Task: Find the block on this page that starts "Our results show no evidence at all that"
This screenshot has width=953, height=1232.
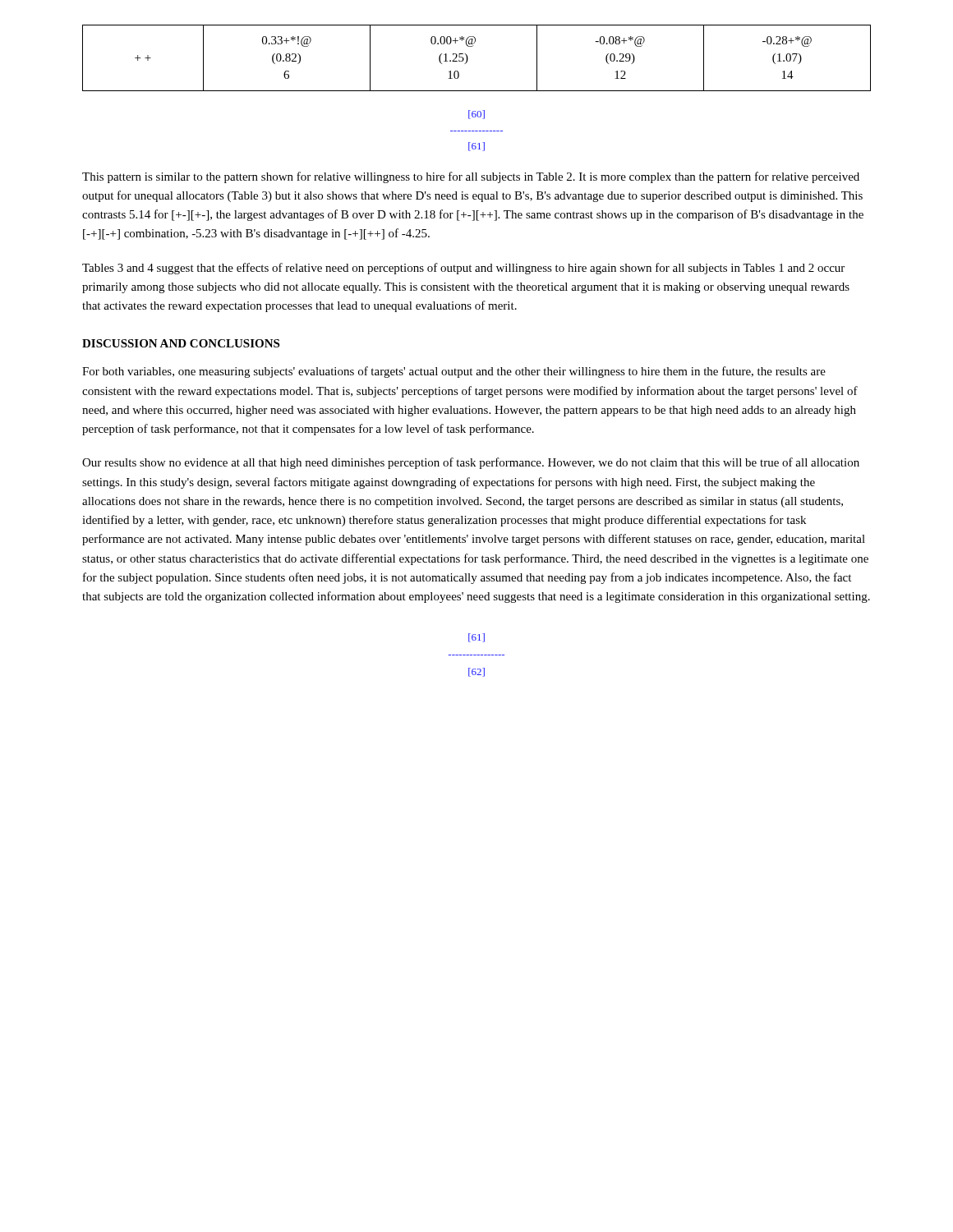Action: pyautogui.click(x=476, y=529)
